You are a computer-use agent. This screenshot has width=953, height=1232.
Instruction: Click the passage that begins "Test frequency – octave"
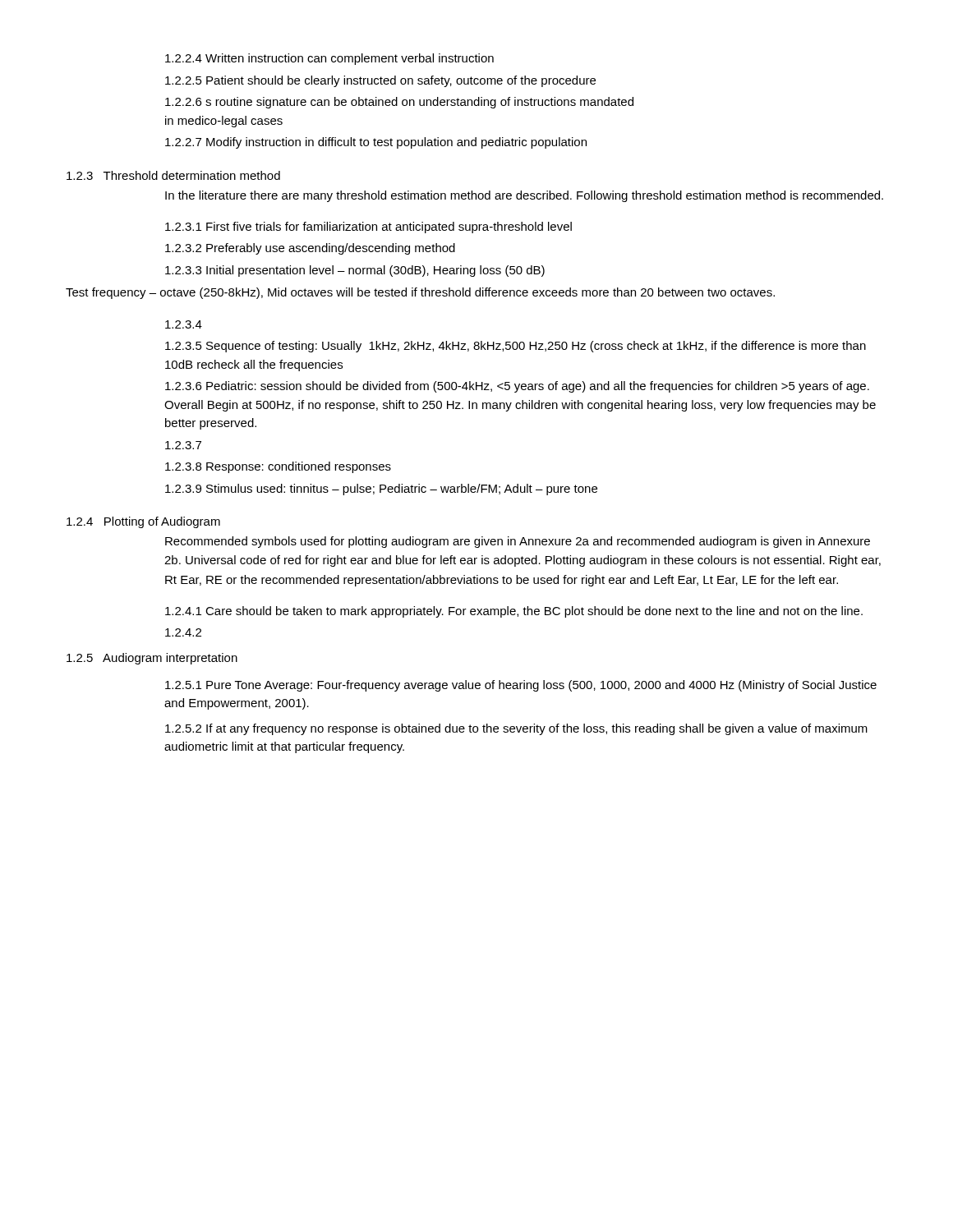pyautogui.click(x=421, y=292)
